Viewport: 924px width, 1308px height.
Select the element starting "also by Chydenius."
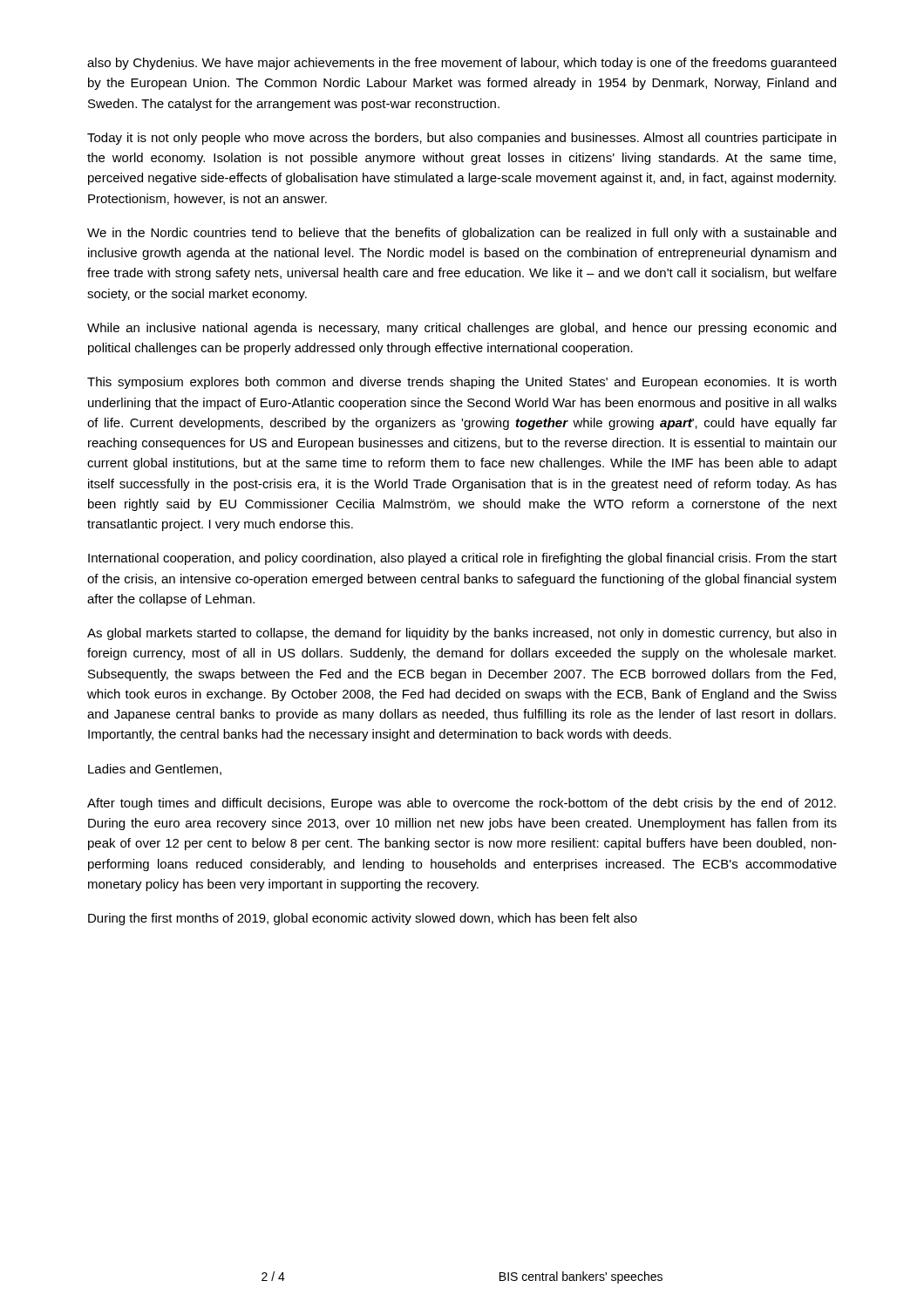tap(462, 83)
